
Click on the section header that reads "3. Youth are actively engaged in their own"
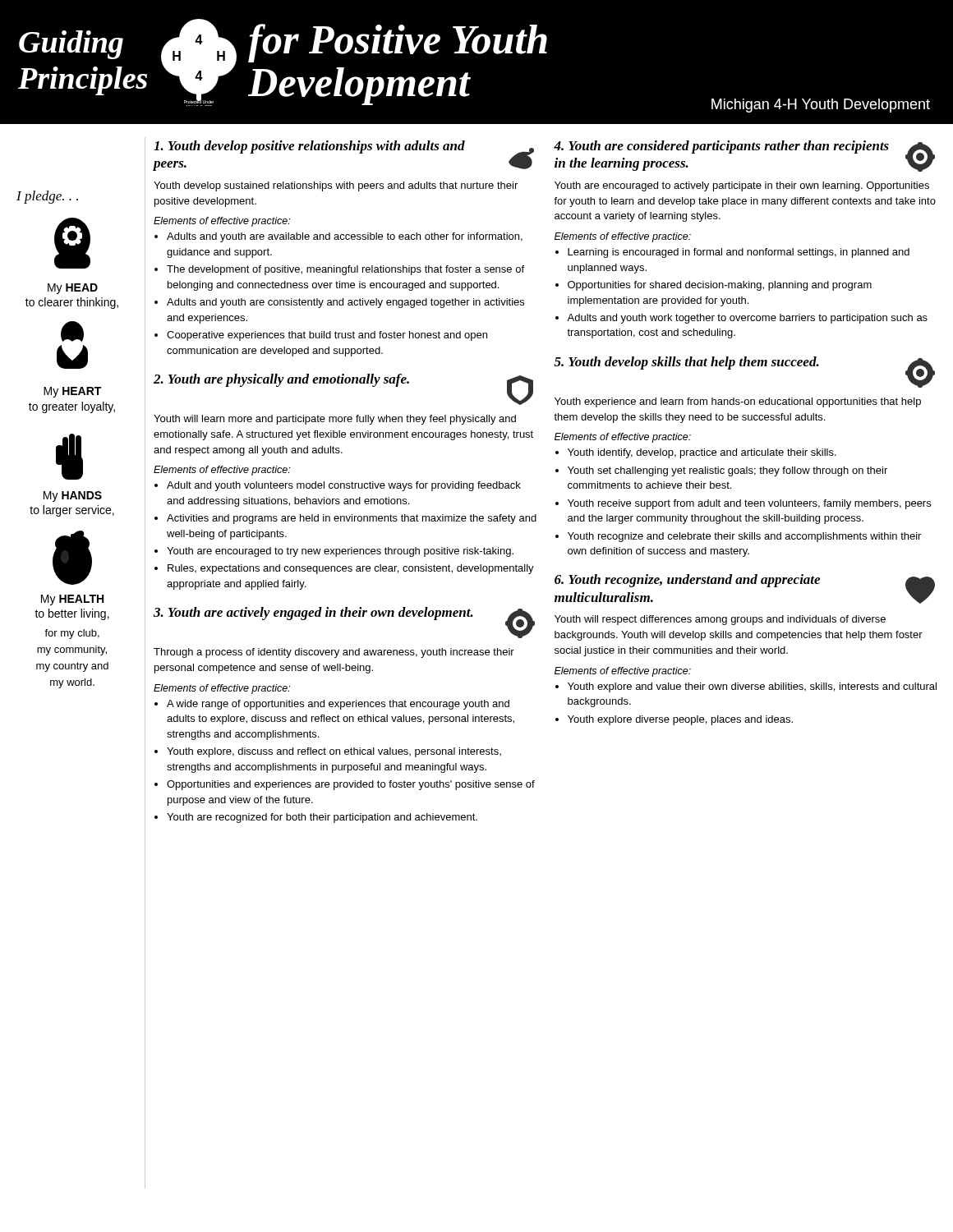pos(346,623)
